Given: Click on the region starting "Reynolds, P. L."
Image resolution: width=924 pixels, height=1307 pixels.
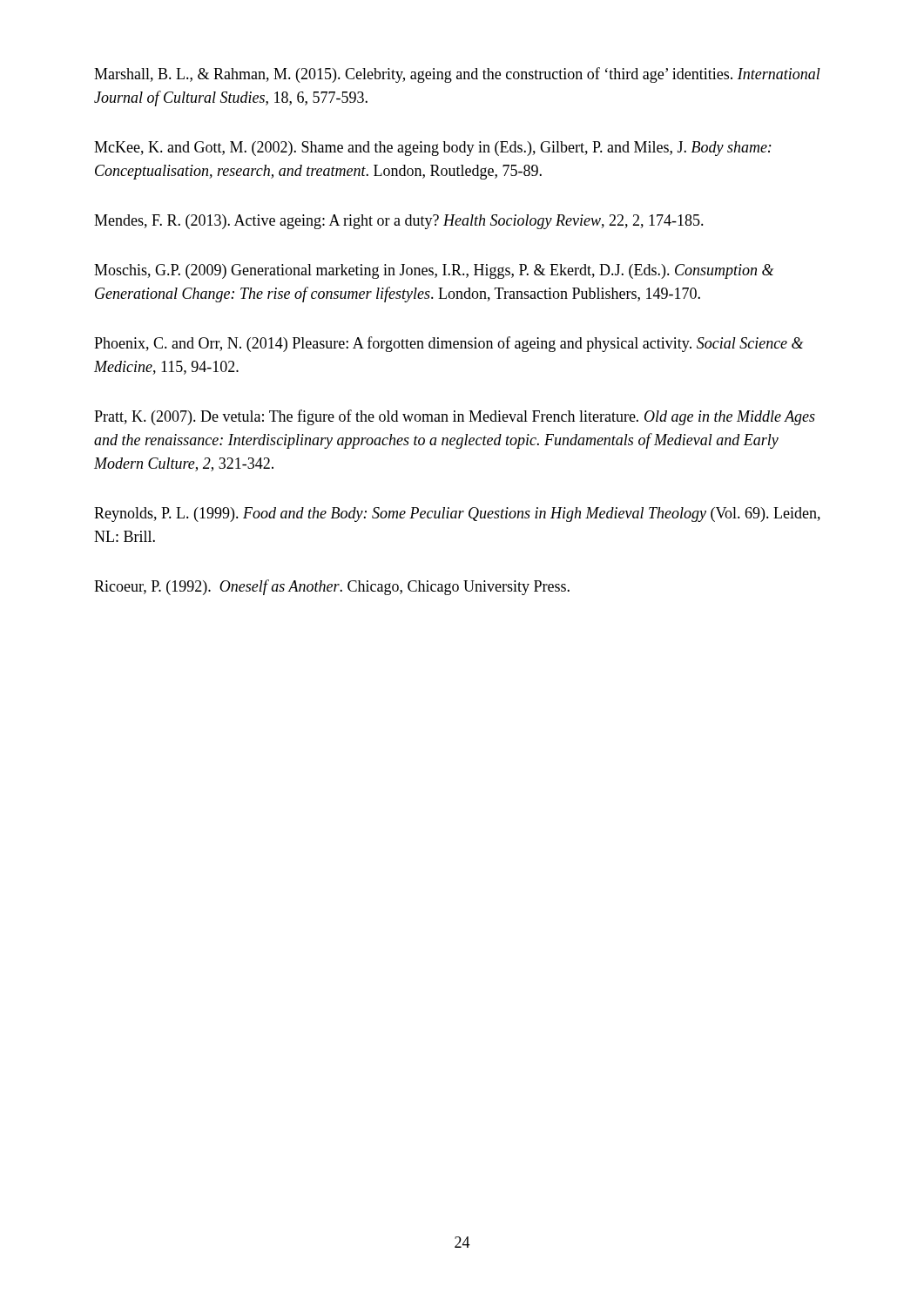Looking at the screenshot, I should [x=462, y=525].
